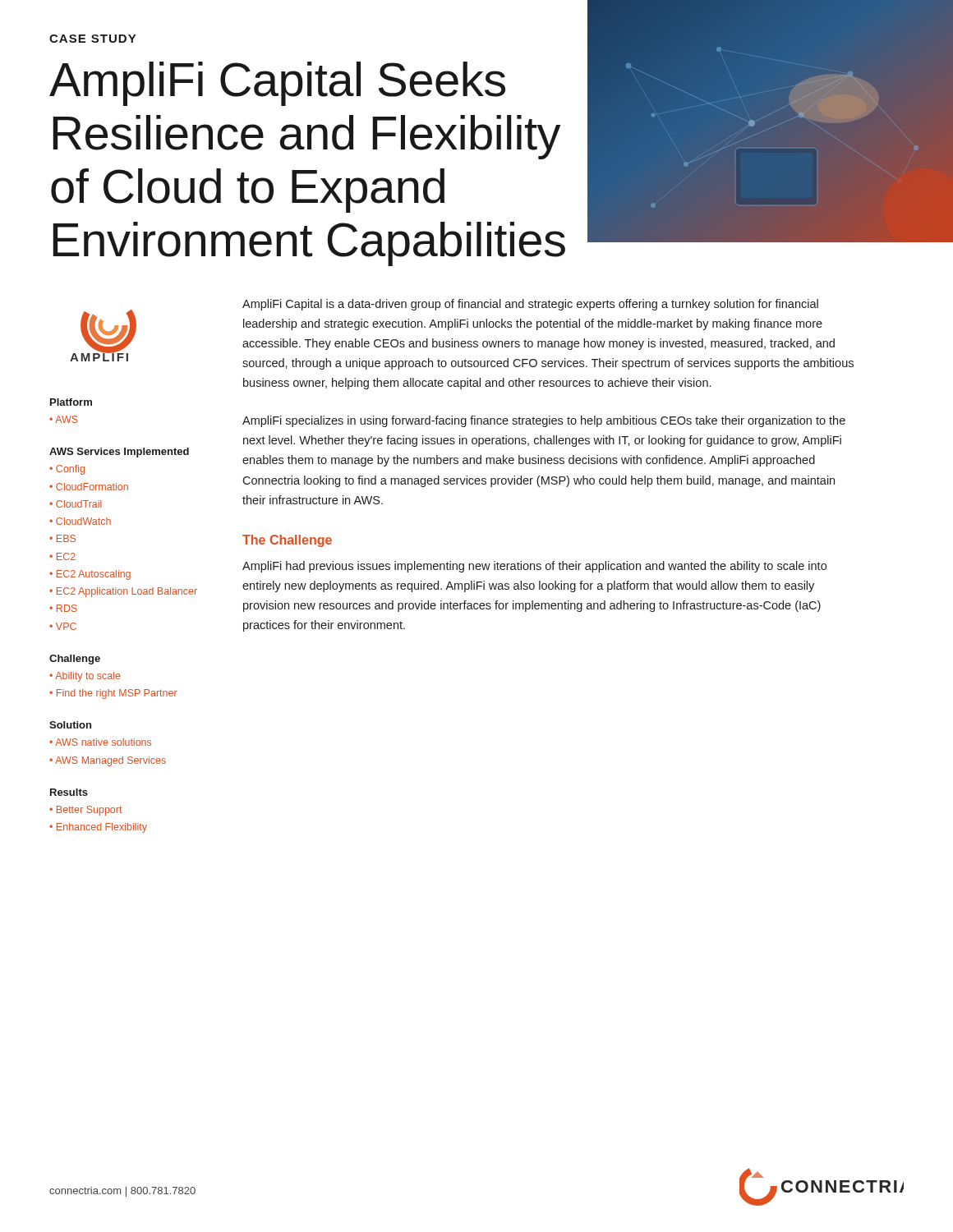The height and width of the screenshot is (1232, 953).
Task: Locate the list item that reads "• Better Support"
Action: point(86,810)
